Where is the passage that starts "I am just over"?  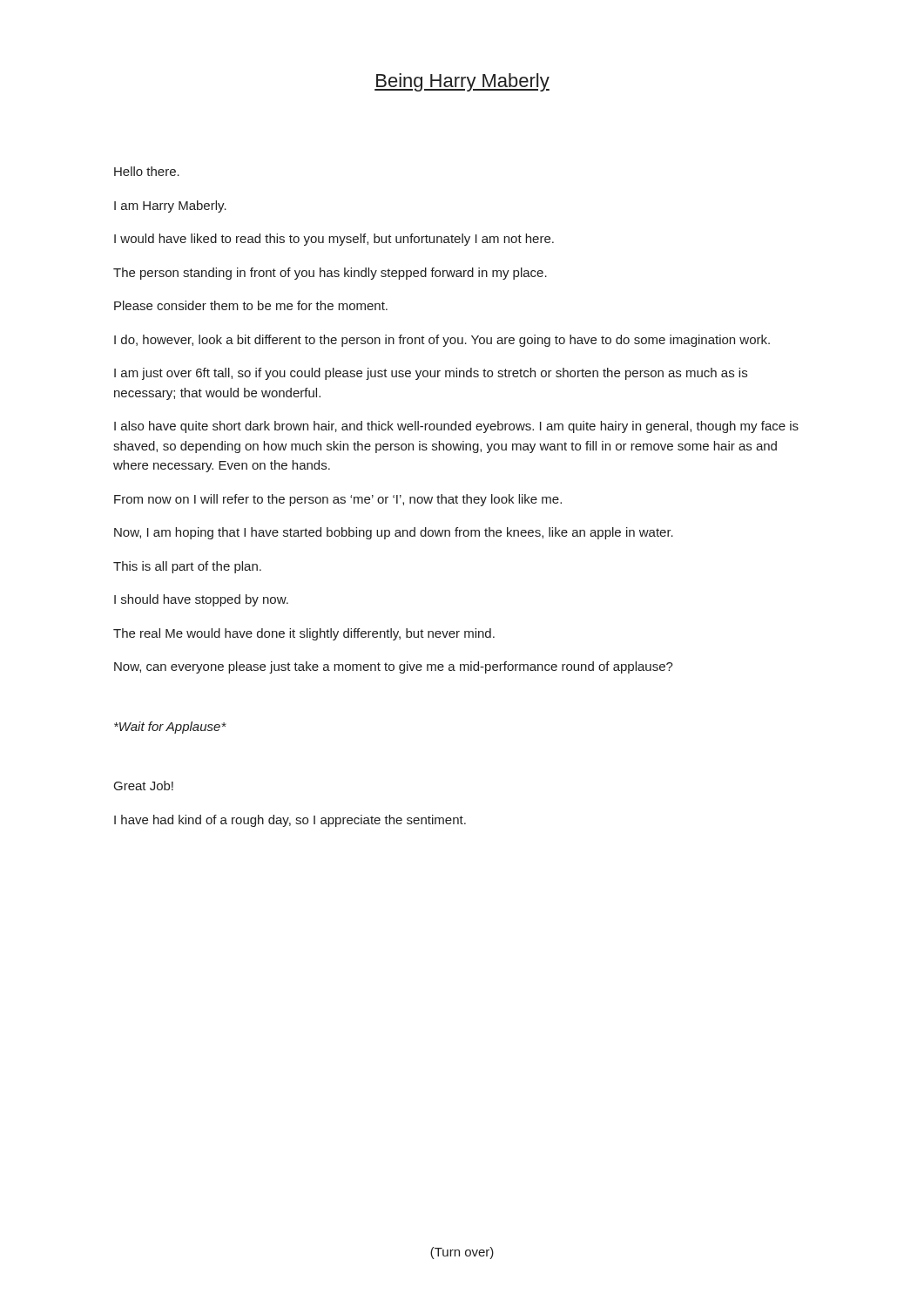[x=430, y=382]
